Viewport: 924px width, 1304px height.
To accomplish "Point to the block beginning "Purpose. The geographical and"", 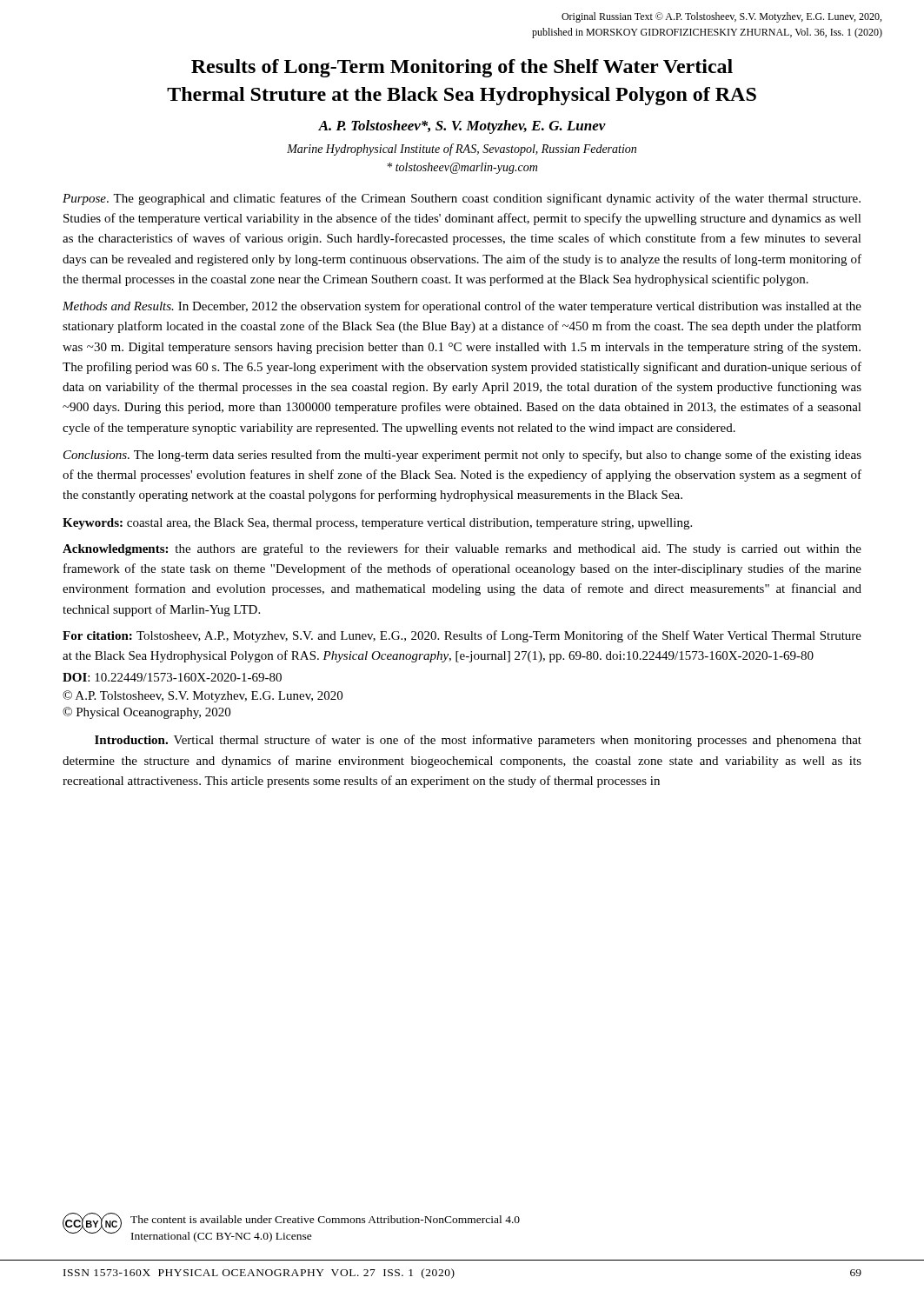I will 462,239.
